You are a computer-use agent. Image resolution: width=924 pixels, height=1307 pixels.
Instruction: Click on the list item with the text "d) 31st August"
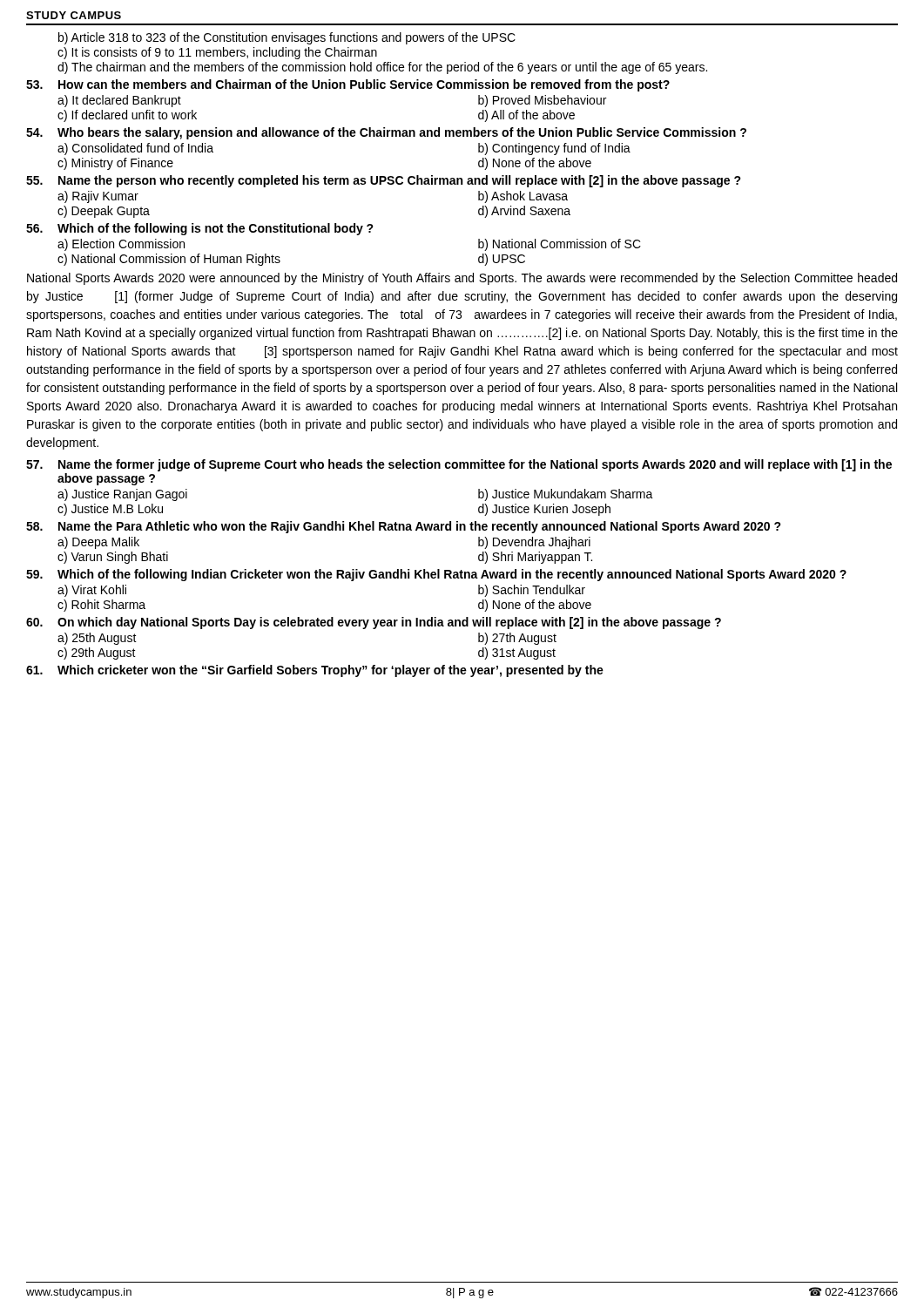coord(517,653)
